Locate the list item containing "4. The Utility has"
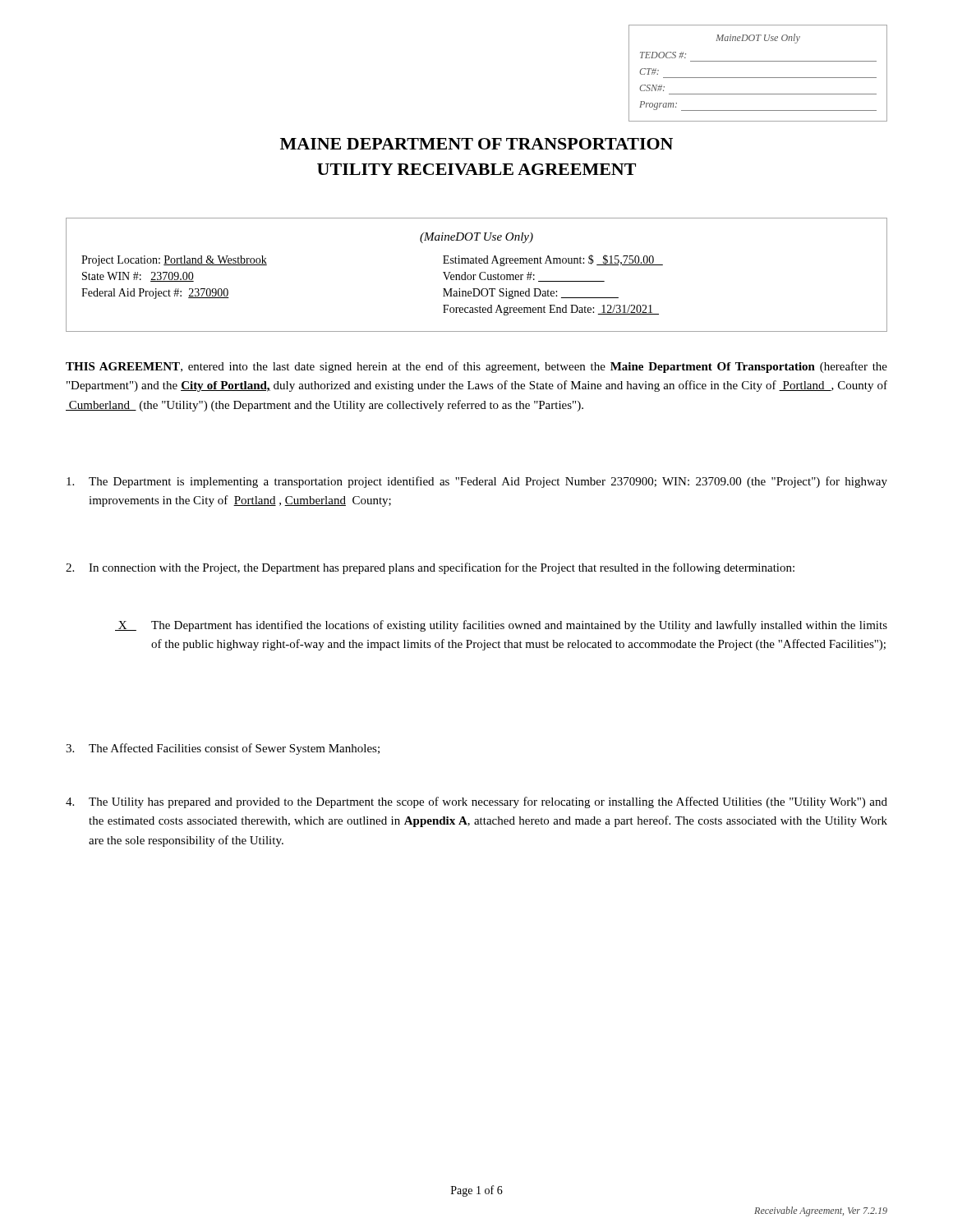 tap(476, 821)
